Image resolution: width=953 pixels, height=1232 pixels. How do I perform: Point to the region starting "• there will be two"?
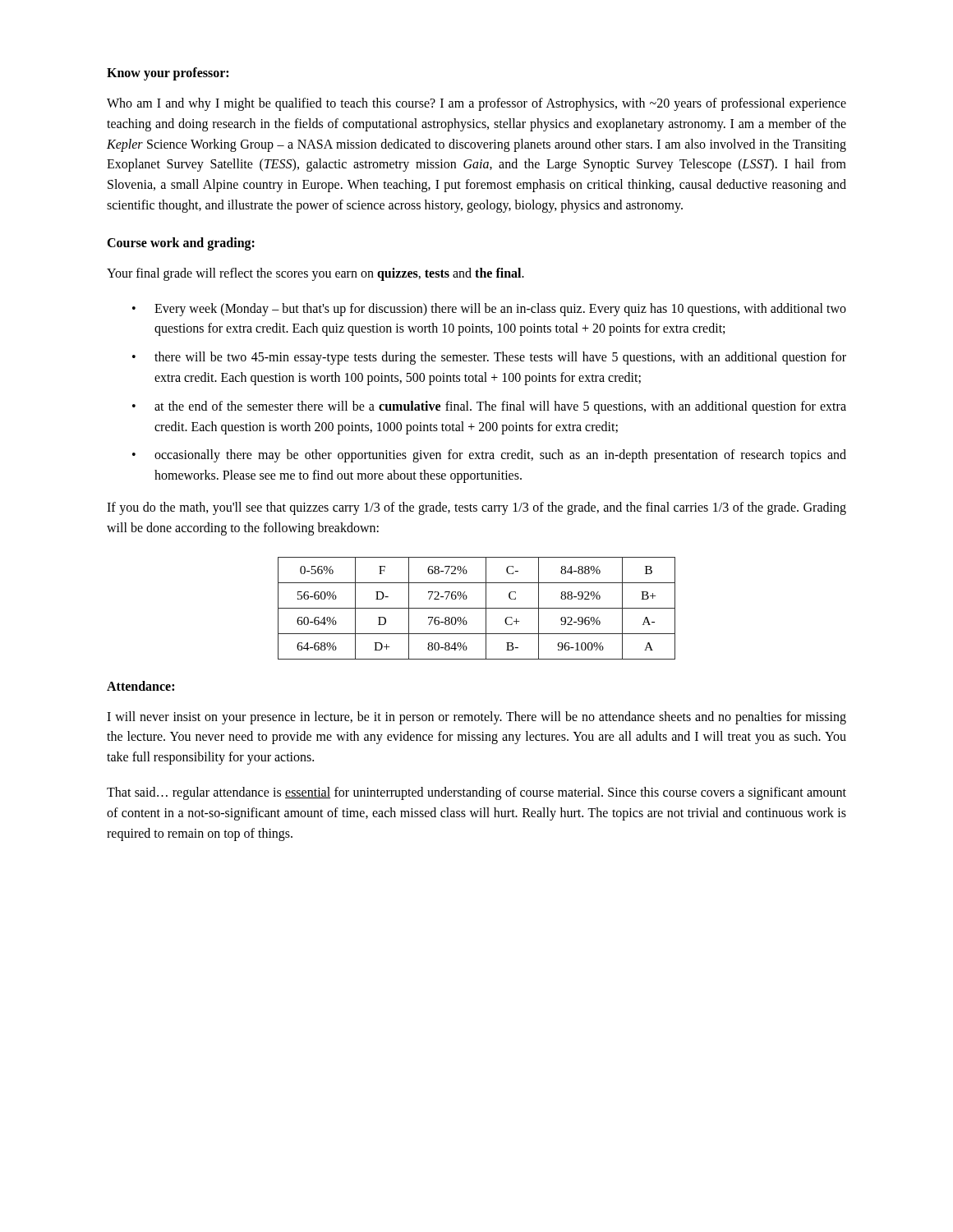[476, 368]
